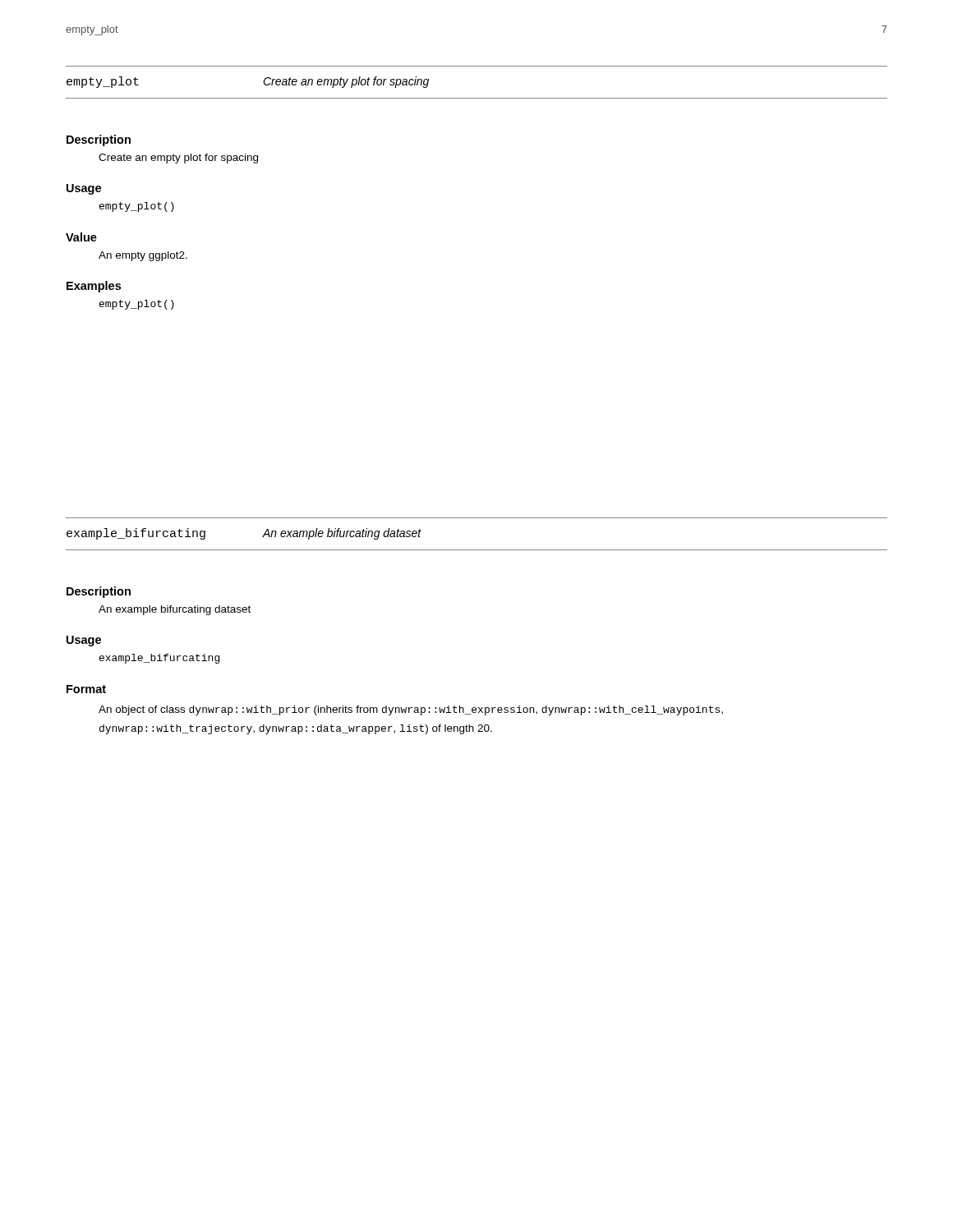Find "empty_plot Create an empty plot for spacing" on this page
Screen dimensions: 1232x953
click(101, 81)
